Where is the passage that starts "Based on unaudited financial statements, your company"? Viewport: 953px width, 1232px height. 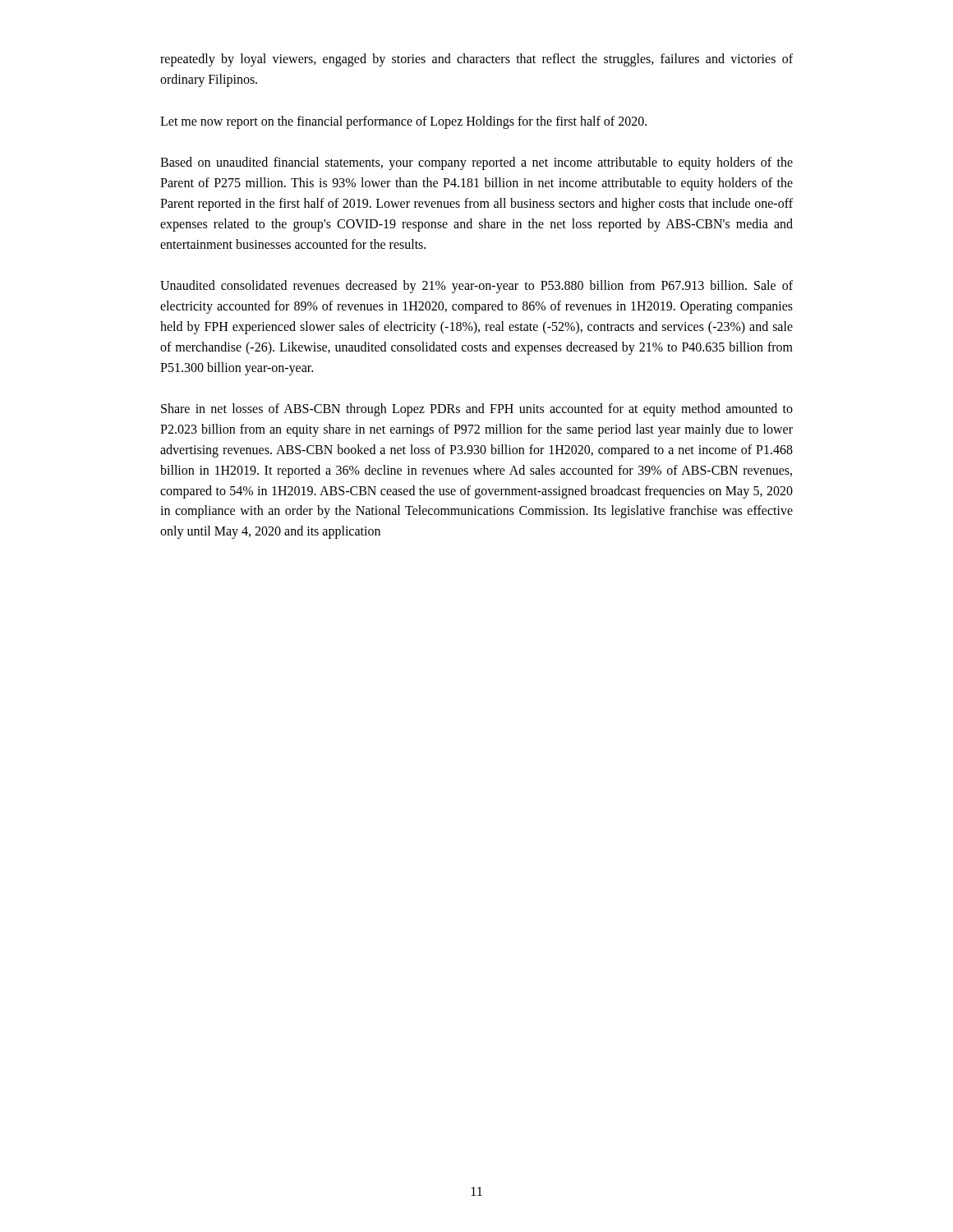point(476,203)
